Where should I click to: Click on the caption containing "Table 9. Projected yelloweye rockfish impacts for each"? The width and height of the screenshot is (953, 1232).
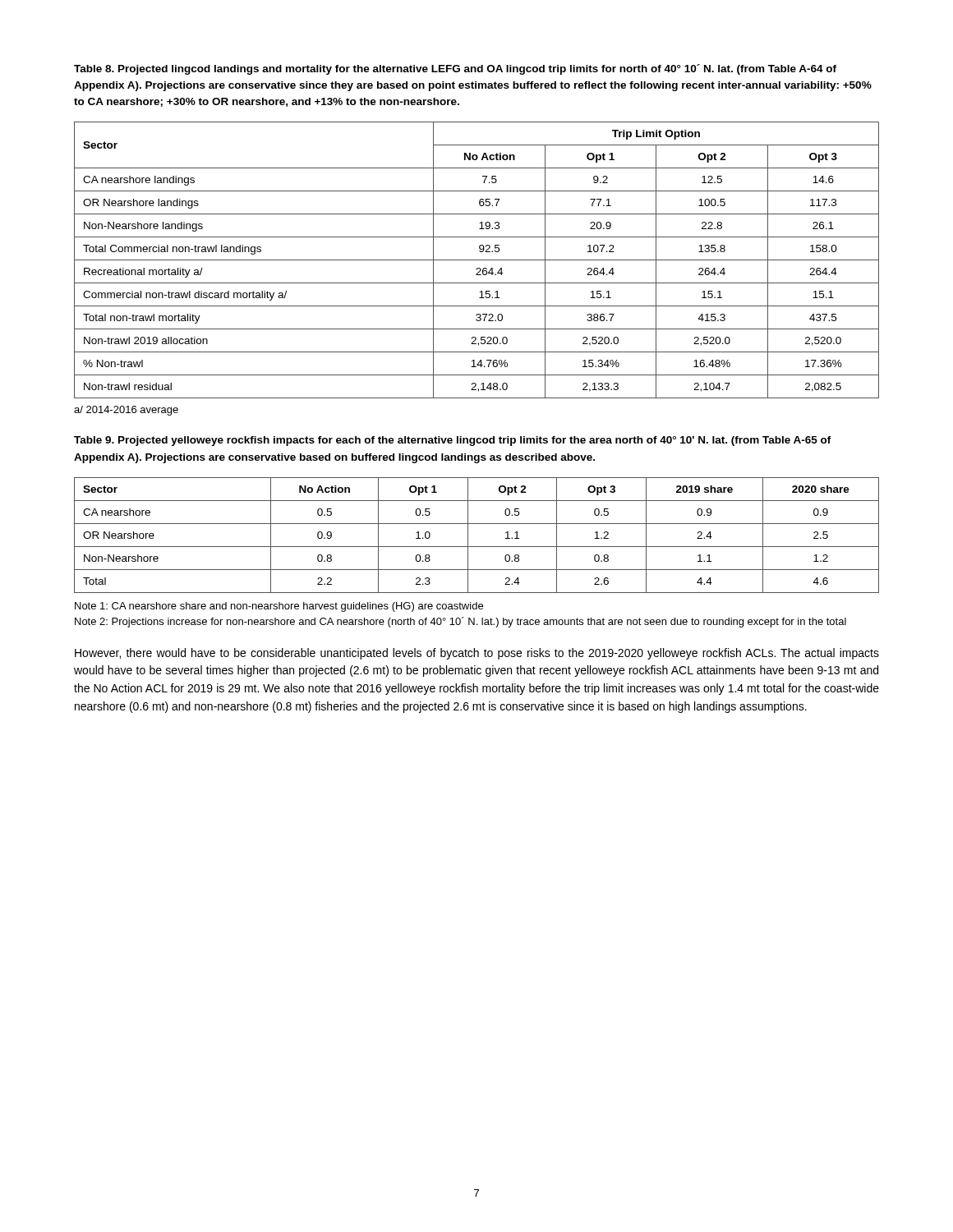coord(452,448)
